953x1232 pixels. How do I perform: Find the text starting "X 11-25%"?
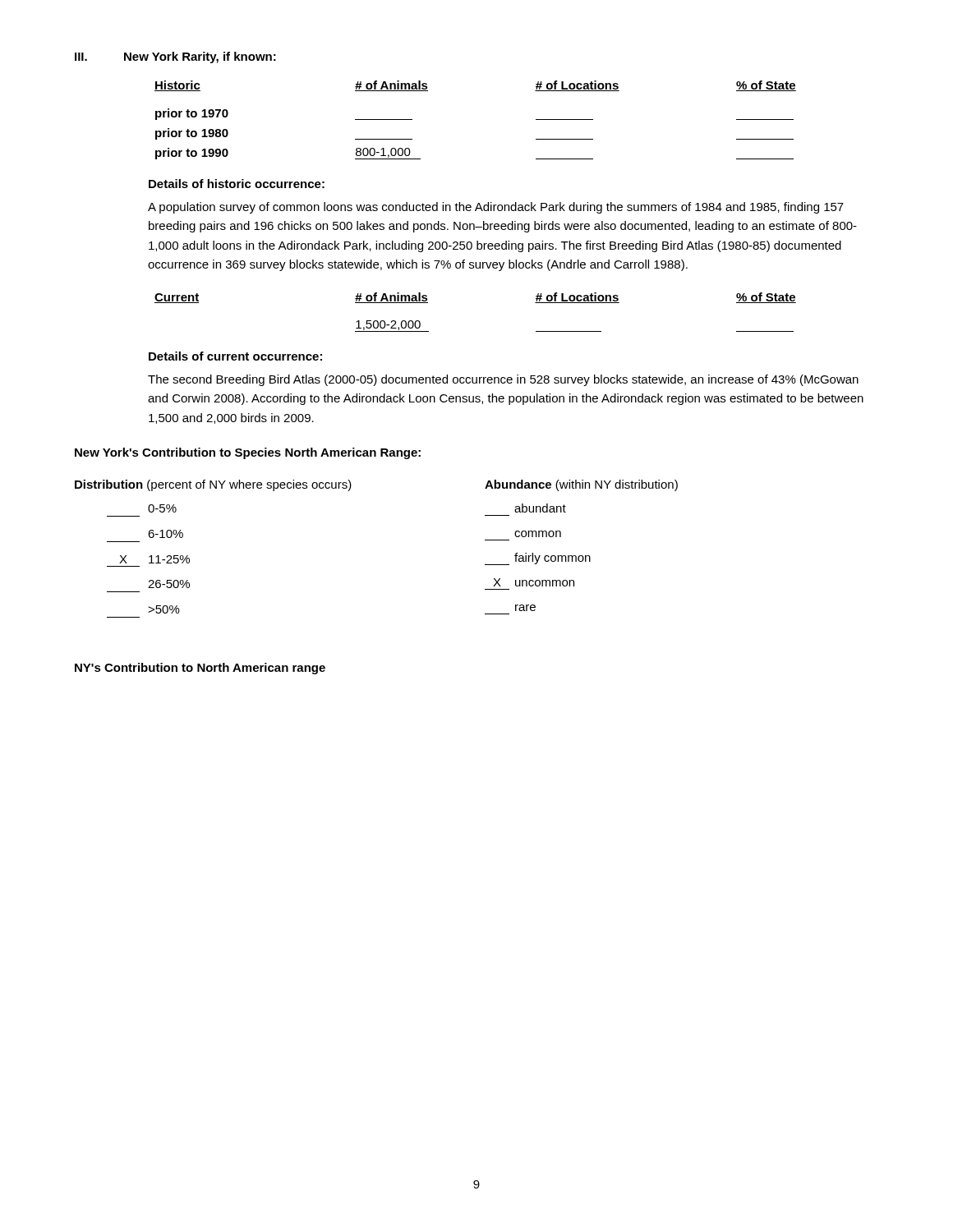149,559
